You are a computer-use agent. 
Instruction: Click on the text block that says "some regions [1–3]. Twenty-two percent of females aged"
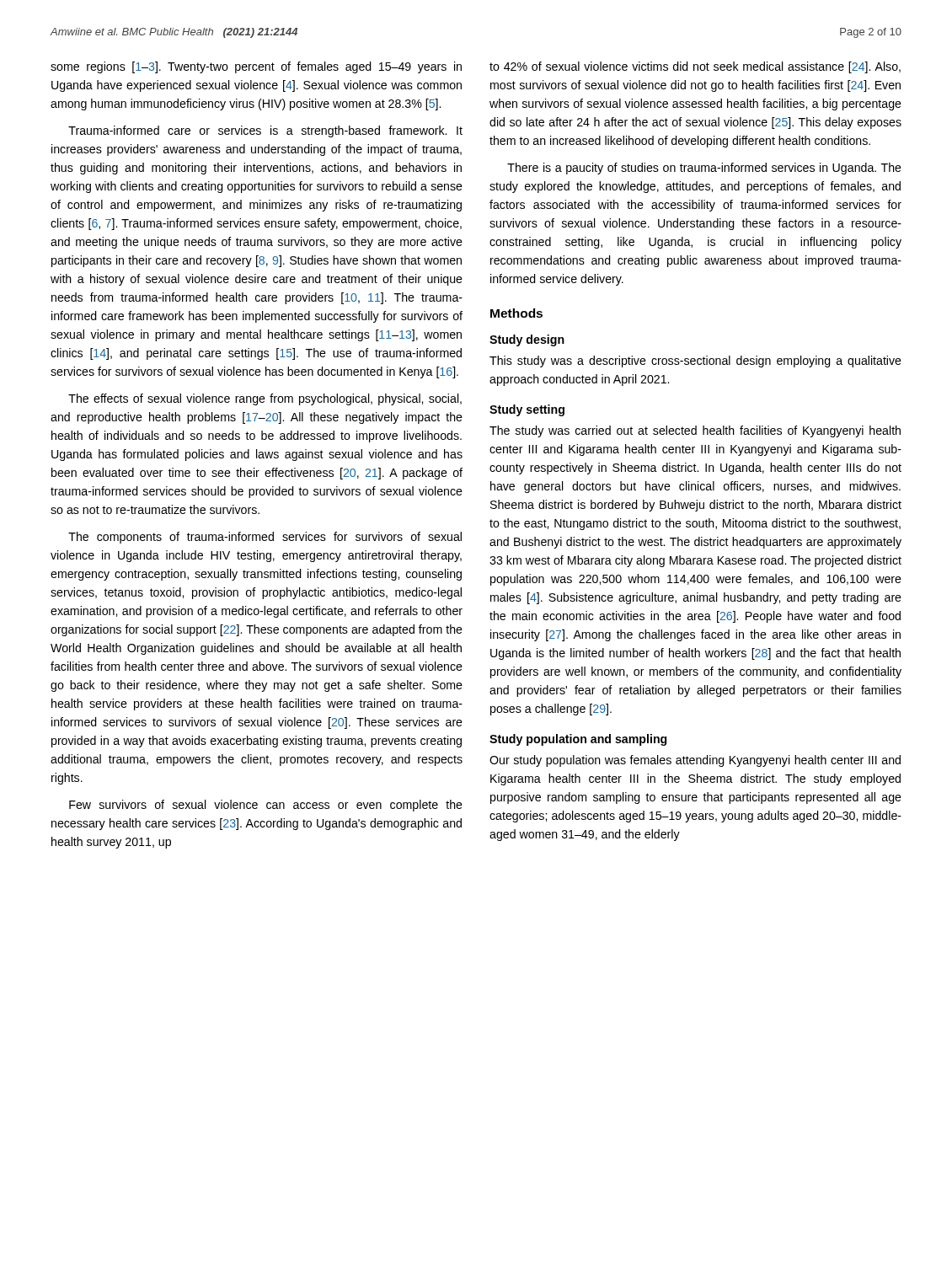(x=257, y=454)
